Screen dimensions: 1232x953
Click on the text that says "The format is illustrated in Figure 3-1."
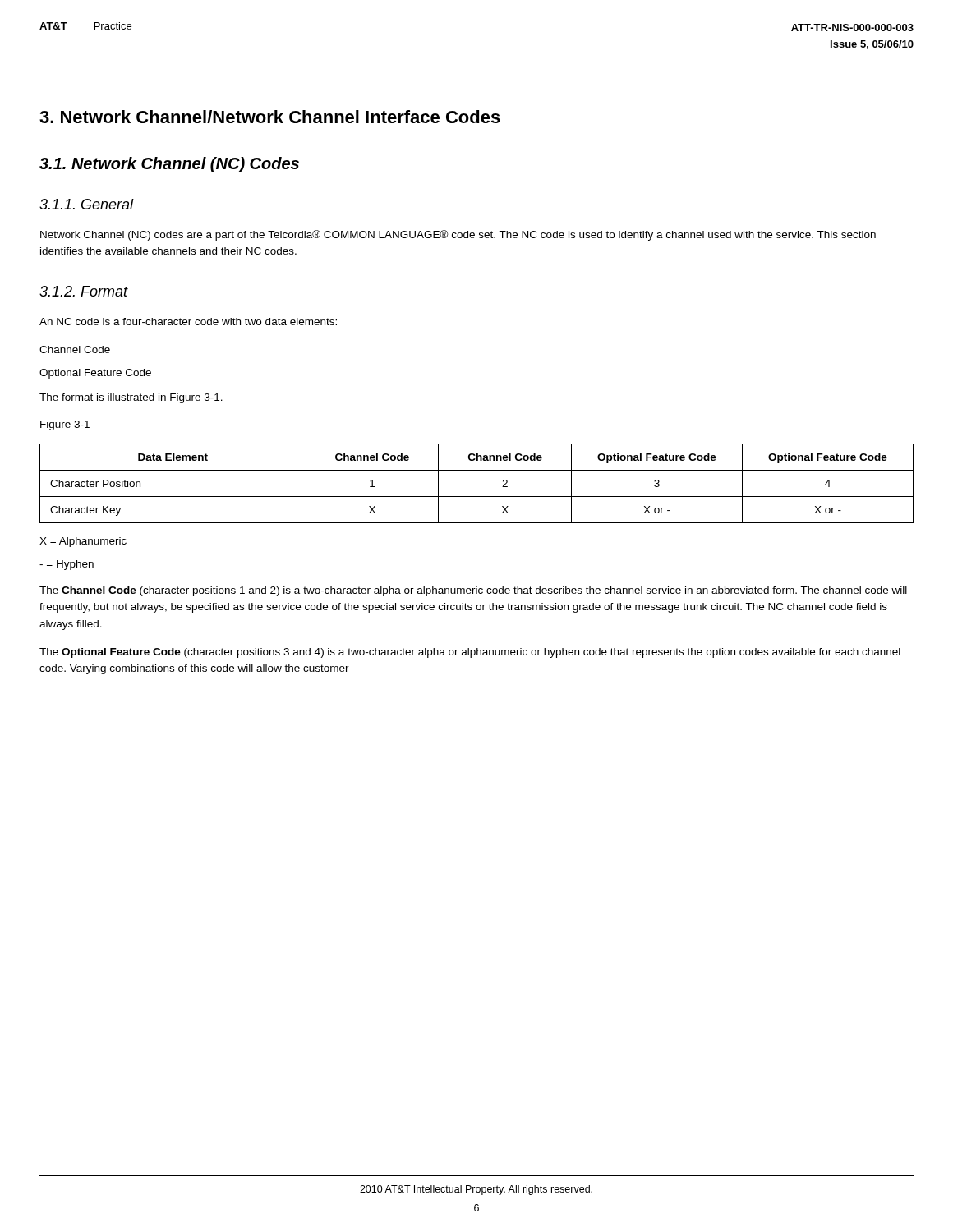(131, 397)
